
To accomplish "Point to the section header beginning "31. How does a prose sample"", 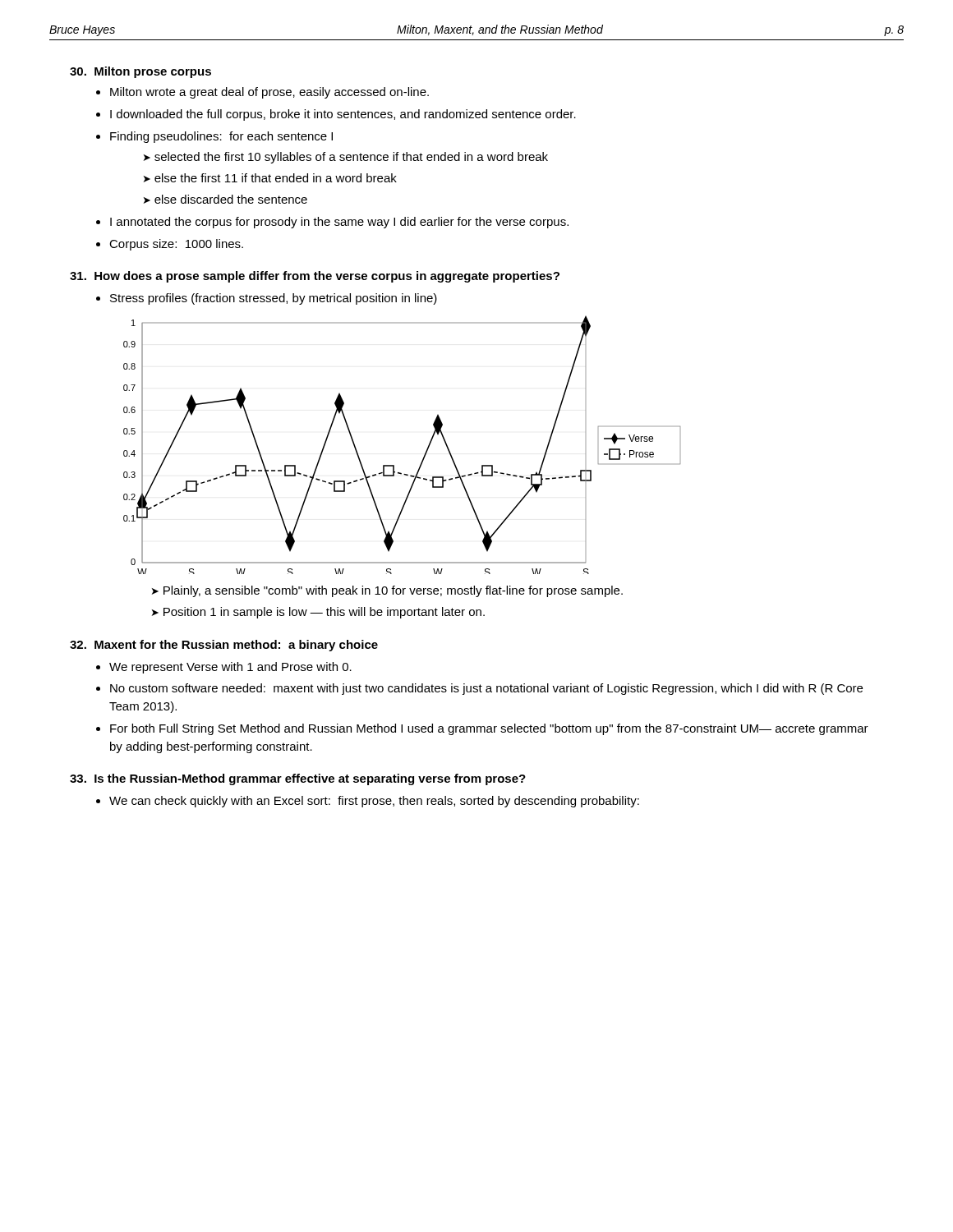I will 315,276.
